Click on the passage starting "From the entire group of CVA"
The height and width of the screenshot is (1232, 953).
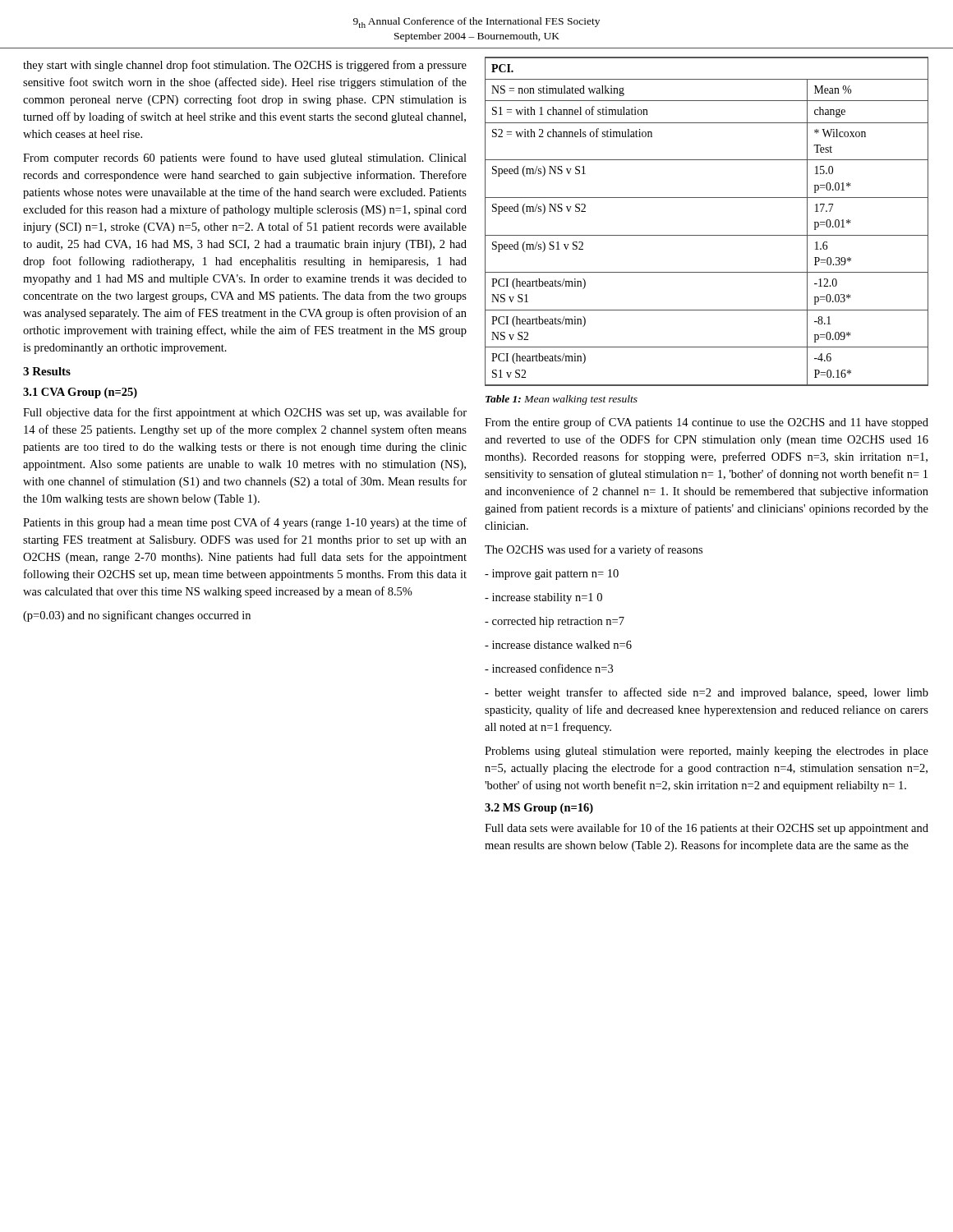click(707, 474)
